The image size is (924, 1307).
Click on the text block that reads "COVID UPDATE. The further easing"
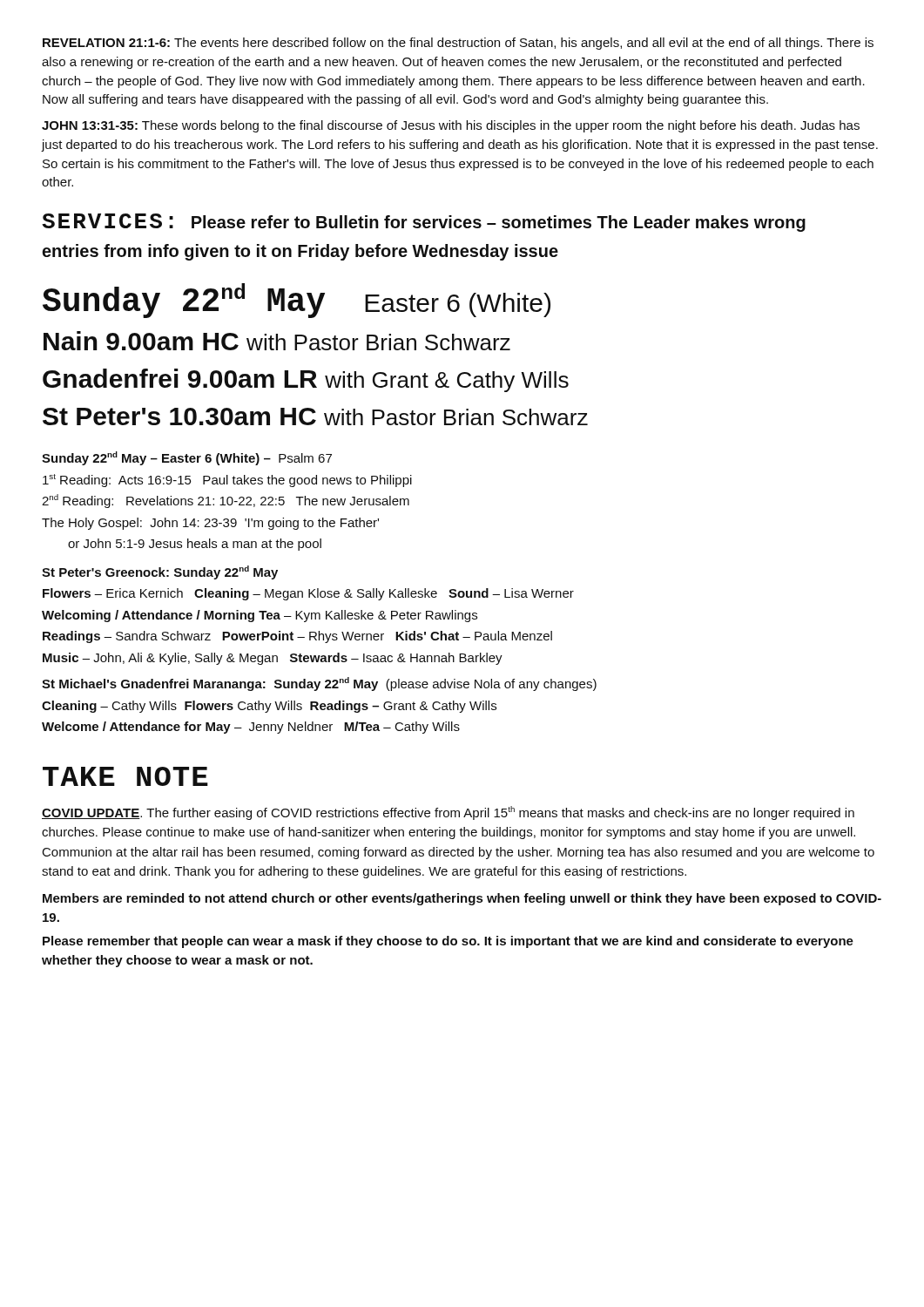coord(458,841)
